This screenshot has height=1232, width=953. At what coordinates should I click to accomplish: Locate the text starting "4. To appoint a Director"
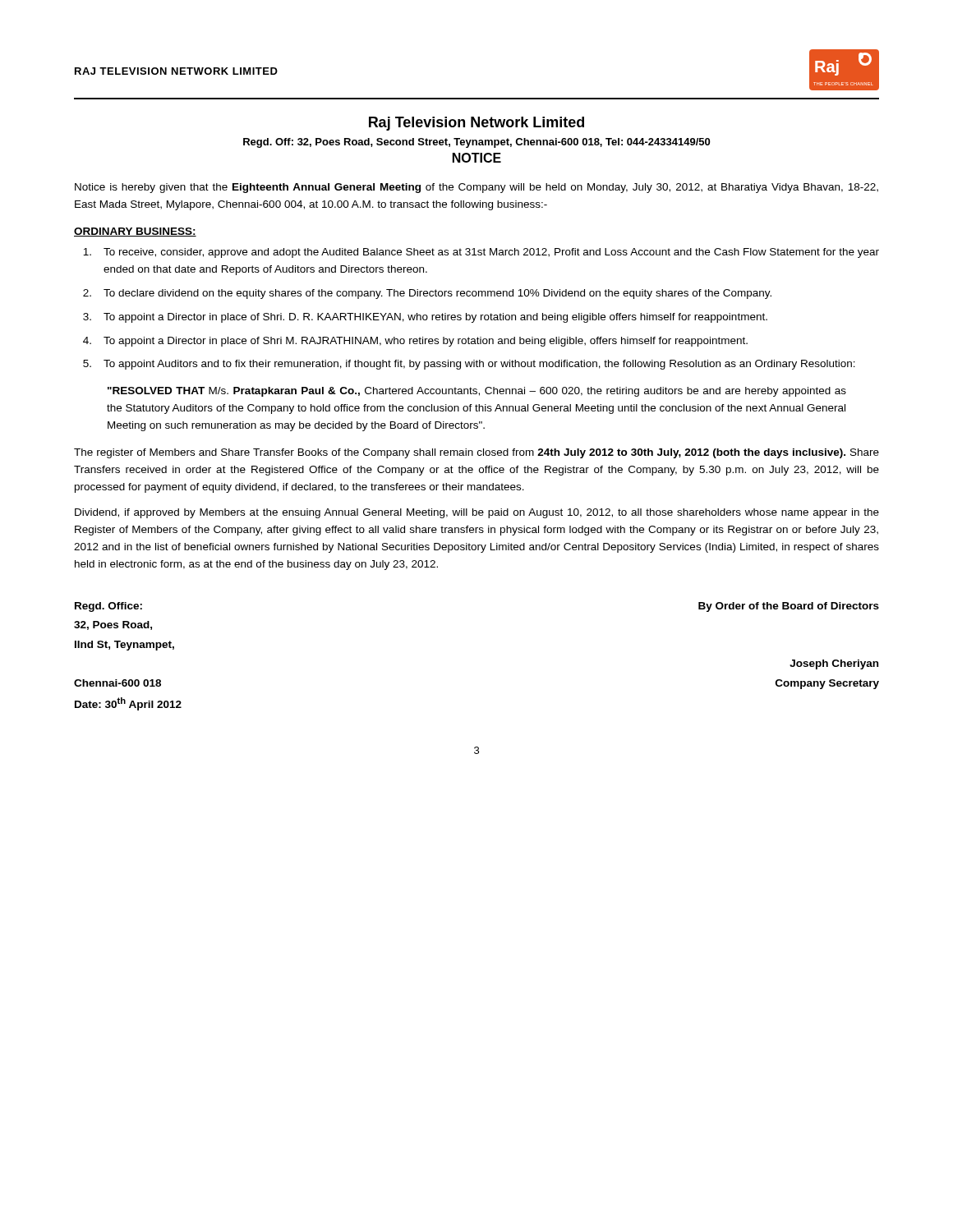[x=476, y=341]
